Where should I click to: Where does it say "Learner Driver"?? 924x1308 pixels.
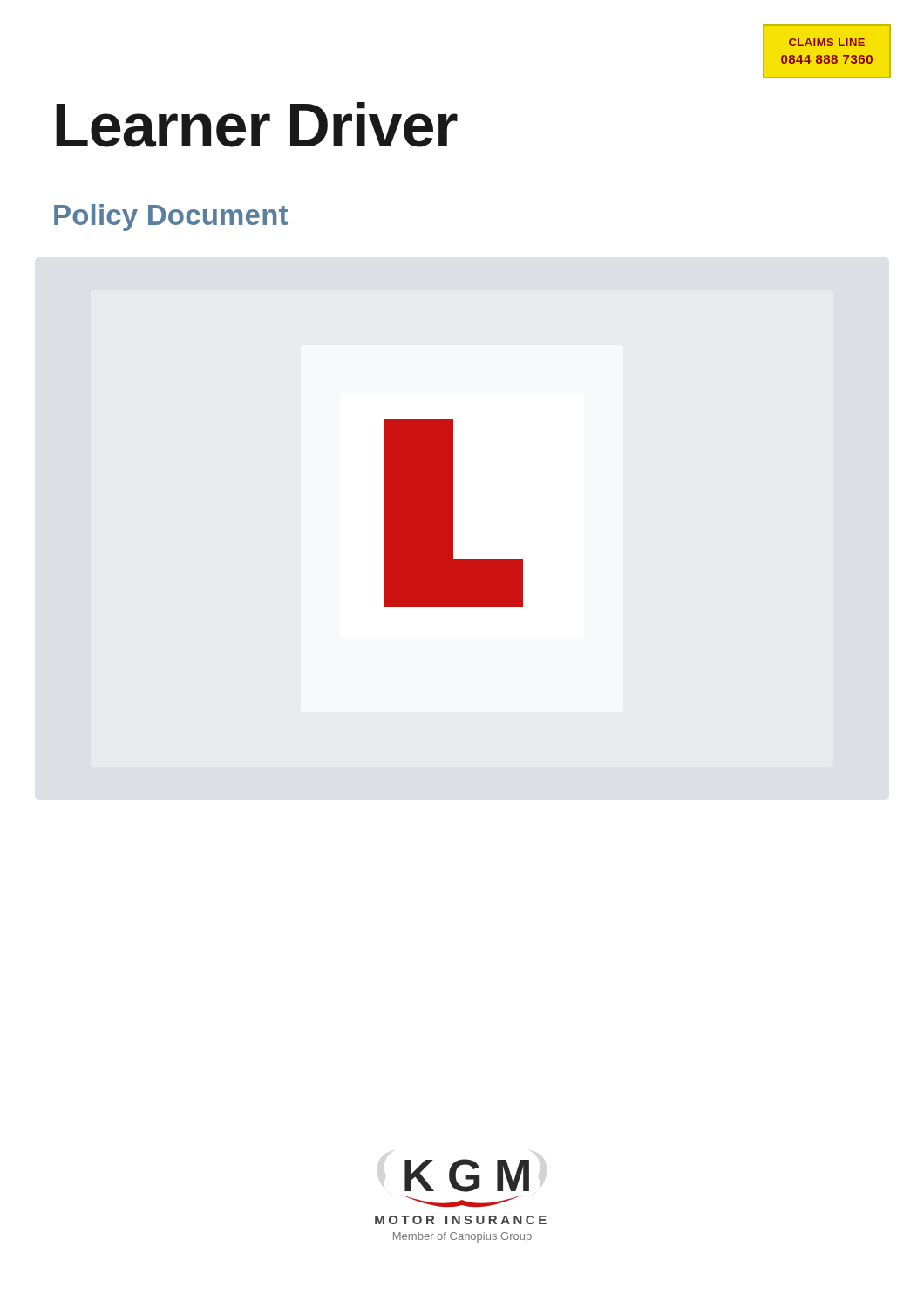tap(255, 126)
